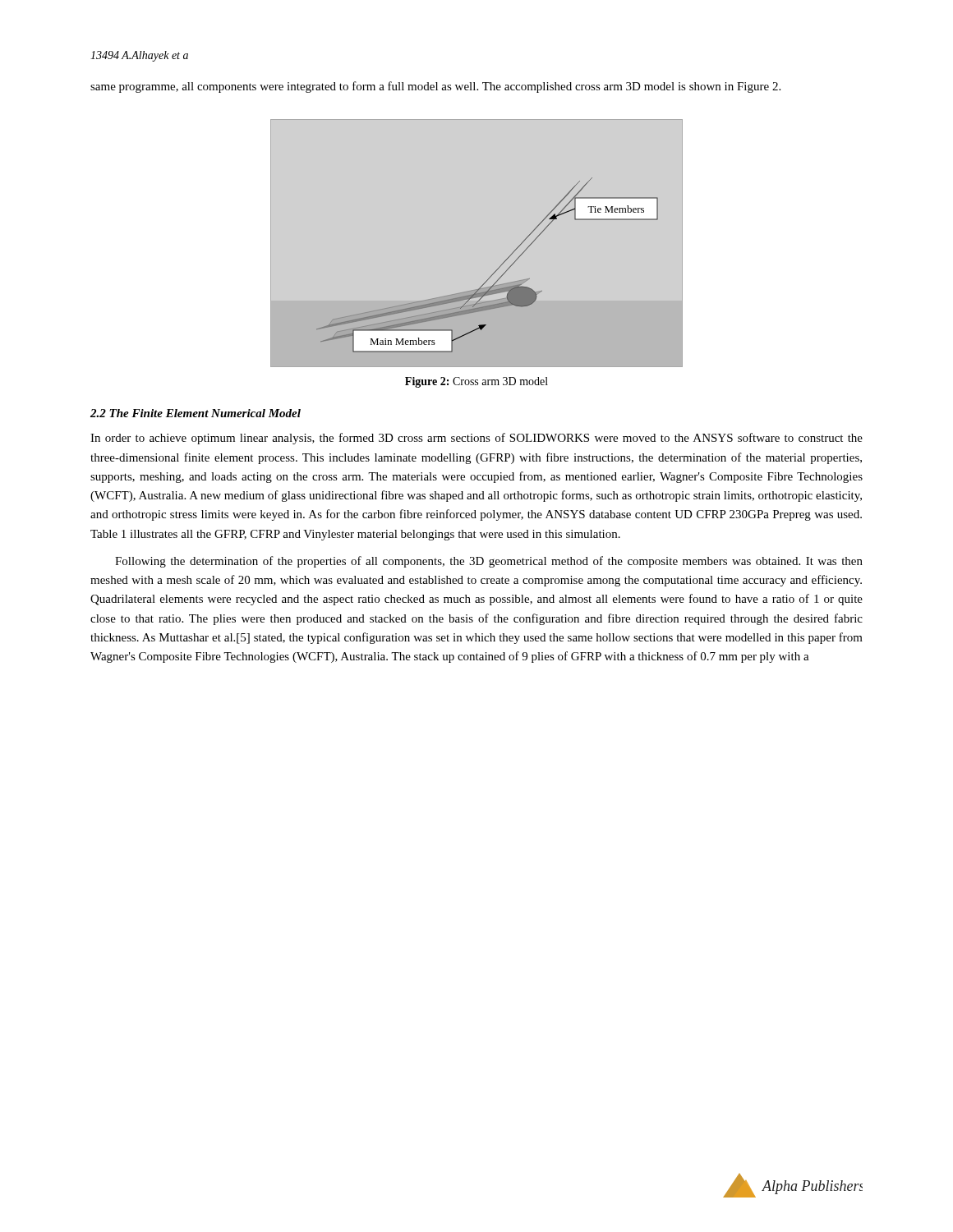Viewport: 953px width, 1232px height.
Task: Find the passage starting "Figure 2: Cross"
Action: [x=476, y=382]
